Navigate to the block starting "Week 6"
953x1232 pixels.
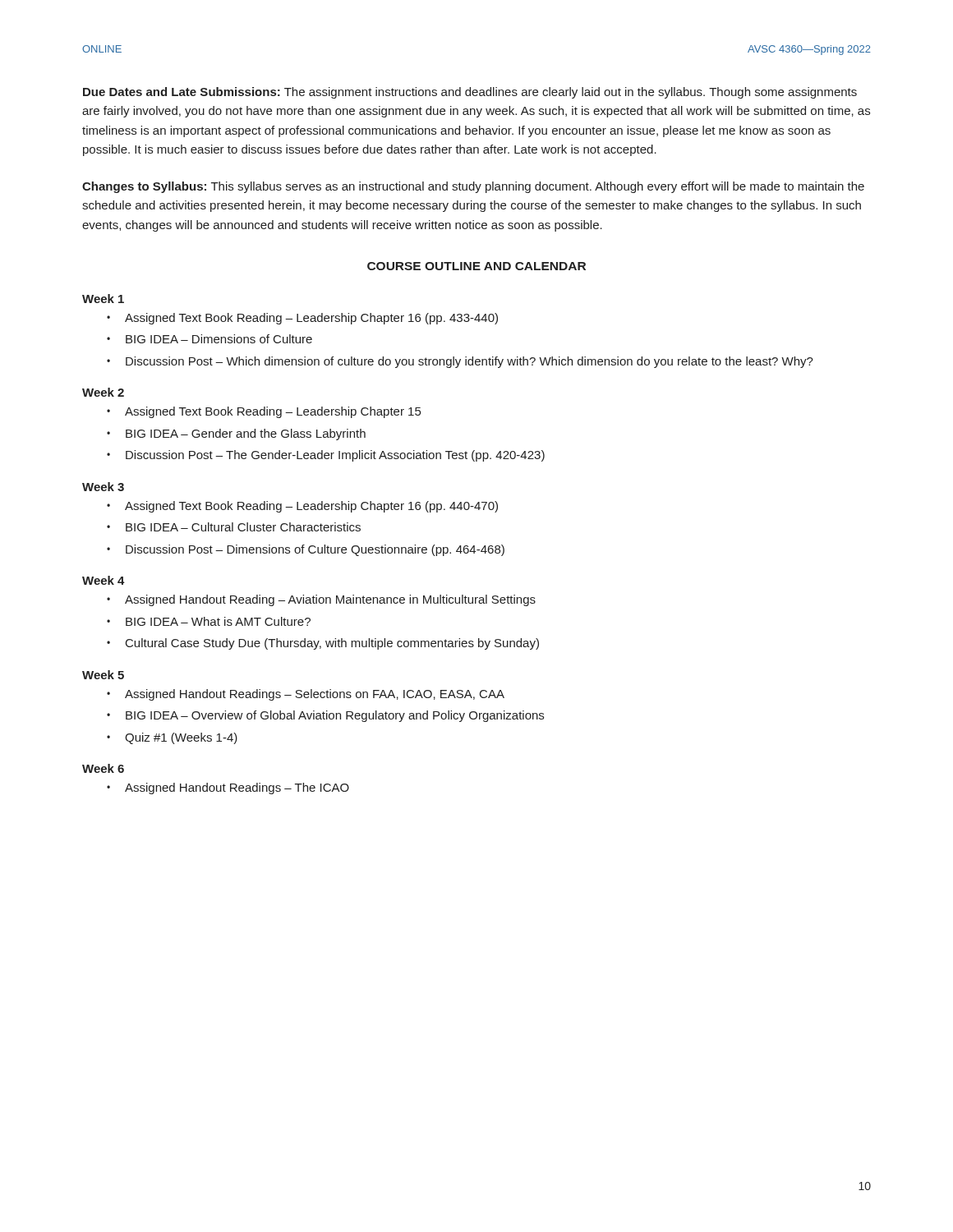tap(103, 769)
